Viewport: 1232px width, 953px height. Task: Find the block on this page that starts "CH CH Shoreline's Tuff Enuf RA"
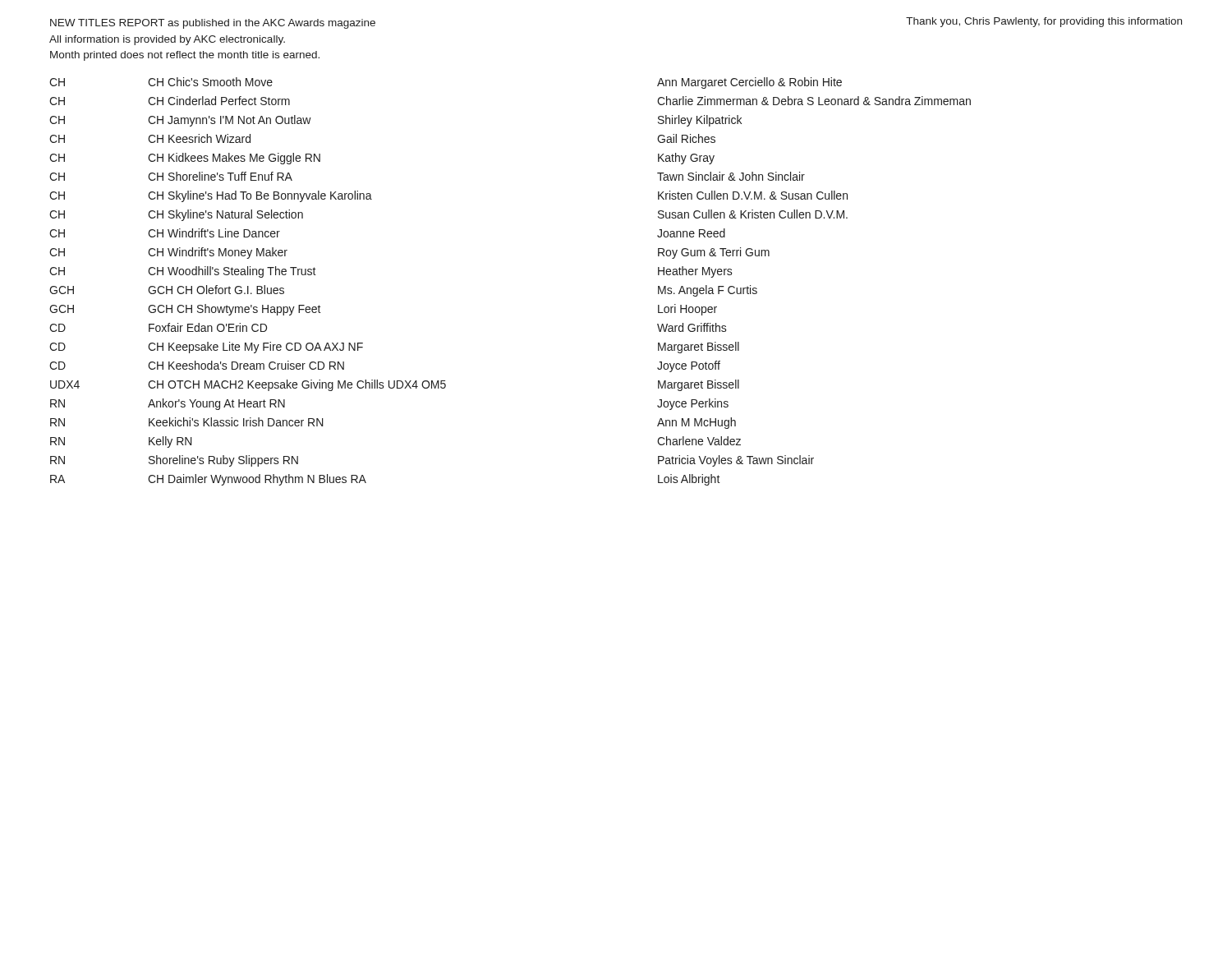coord(51,175)
